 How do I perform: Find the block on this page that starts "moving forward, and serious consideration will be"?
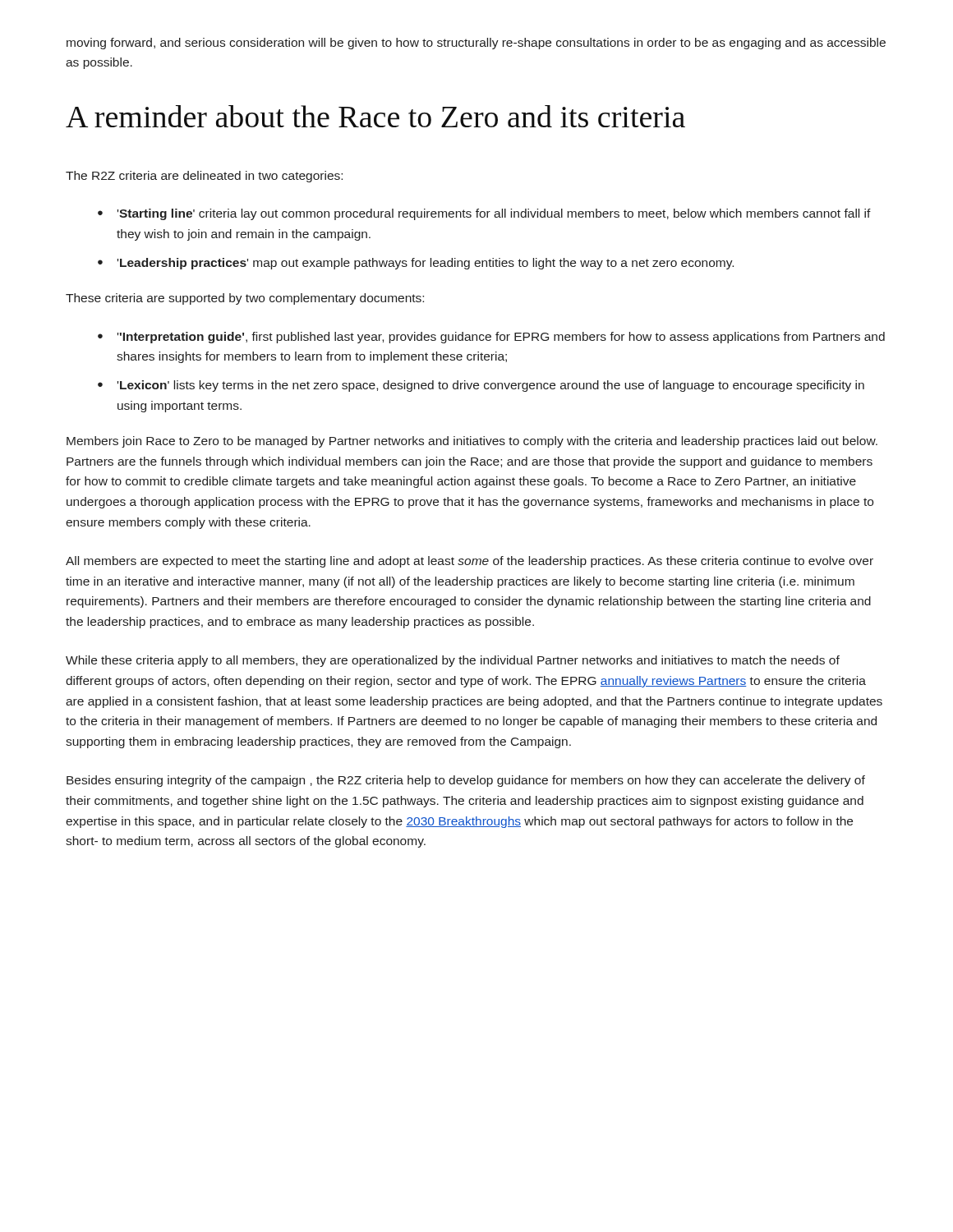coord(476,52)
